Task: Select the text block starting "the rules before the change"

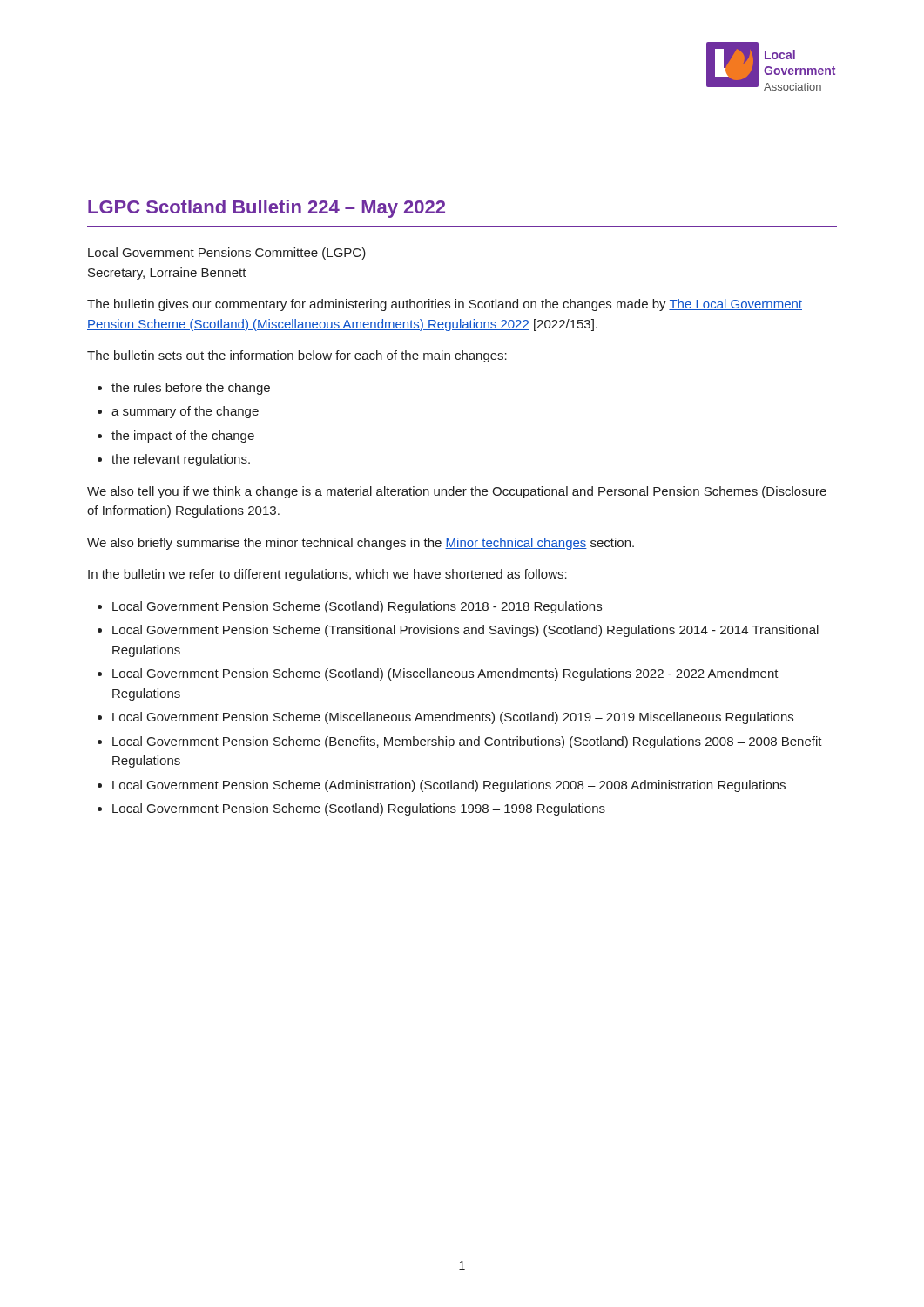Action: [191, 387]
